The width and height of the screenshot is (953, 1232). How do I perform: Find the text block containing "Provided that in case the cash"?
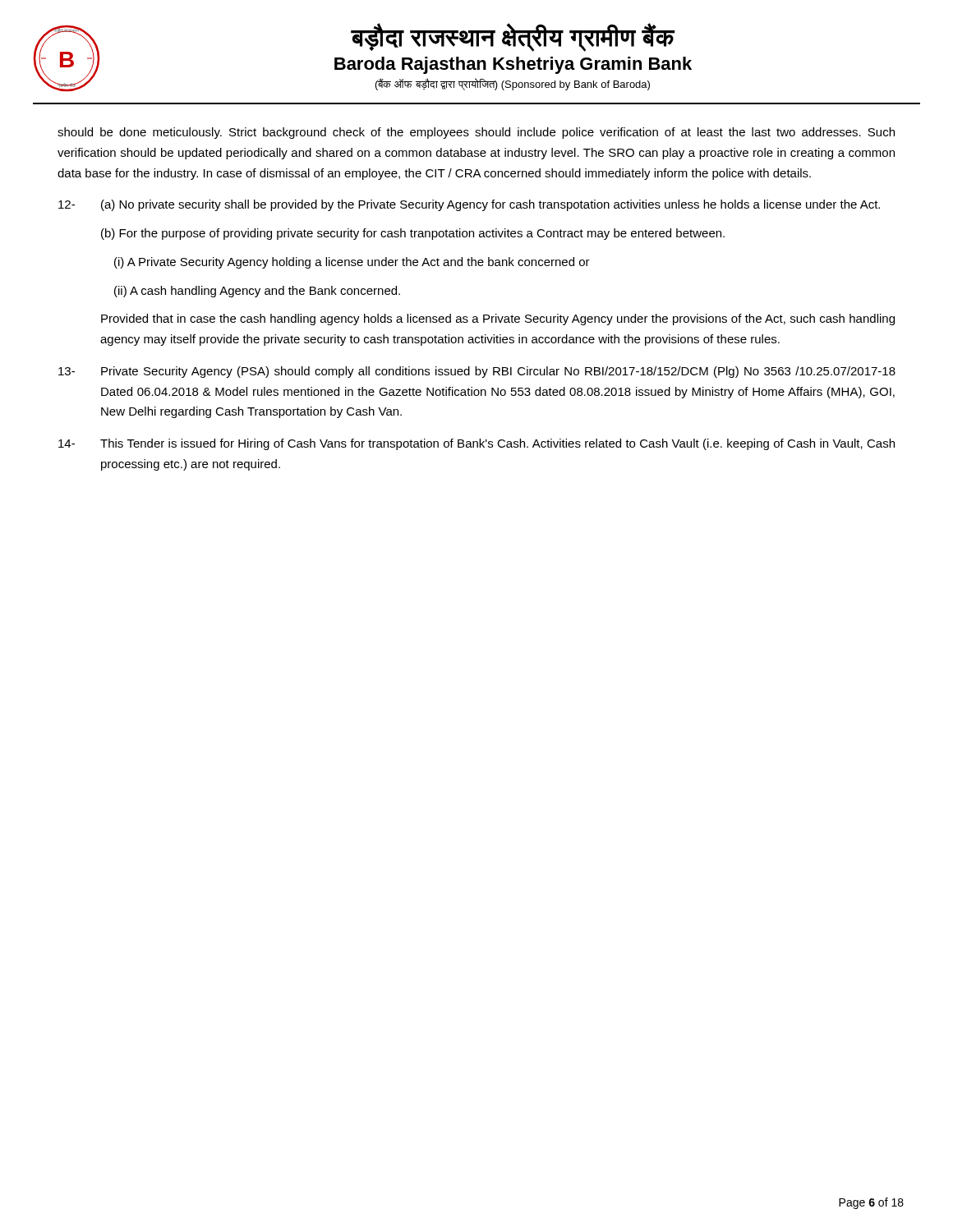coord(498,329)
